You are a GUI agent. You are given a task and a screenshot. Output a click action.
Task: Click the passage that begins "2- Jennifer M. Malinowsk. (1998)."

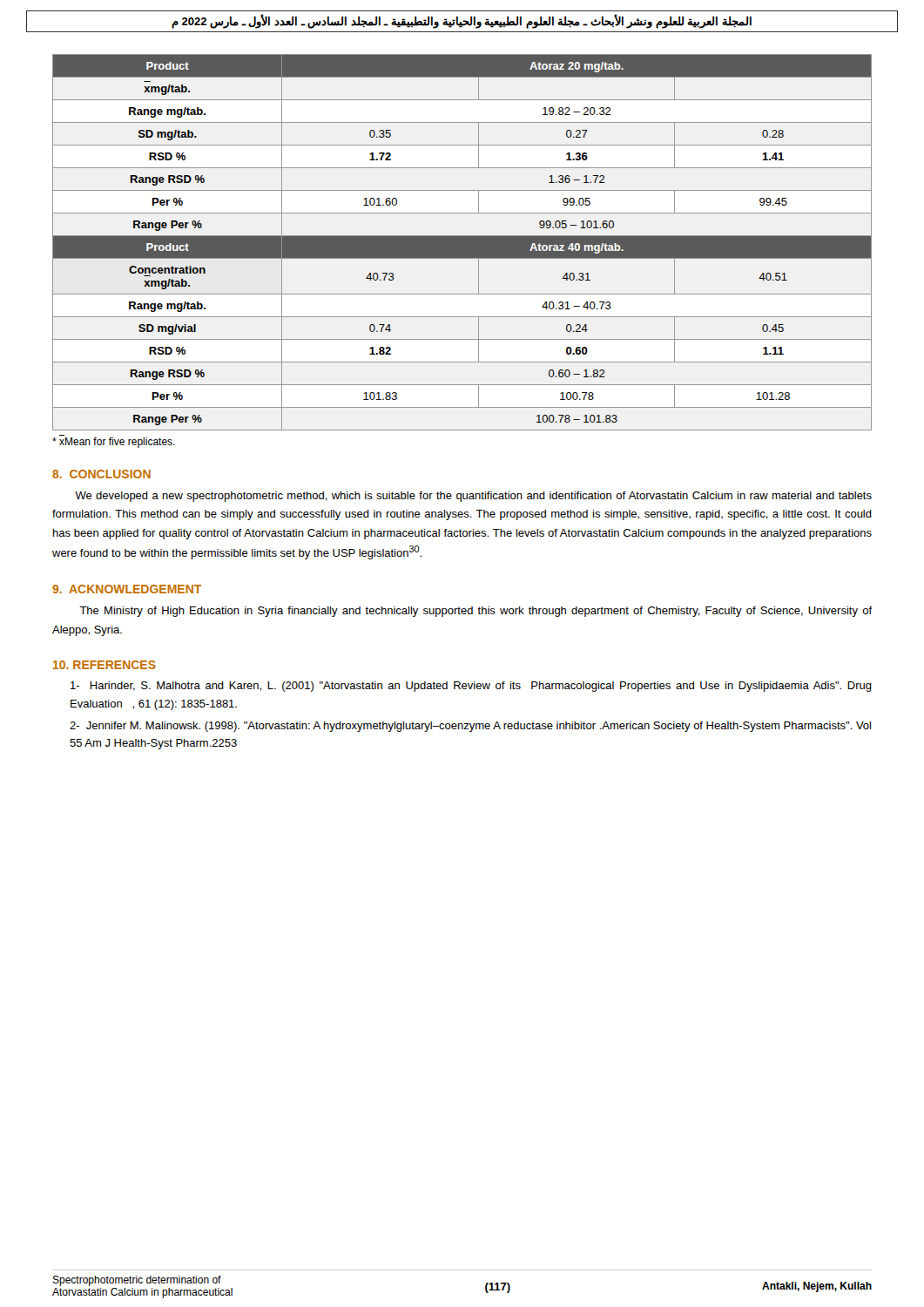(x=471, y=734)
